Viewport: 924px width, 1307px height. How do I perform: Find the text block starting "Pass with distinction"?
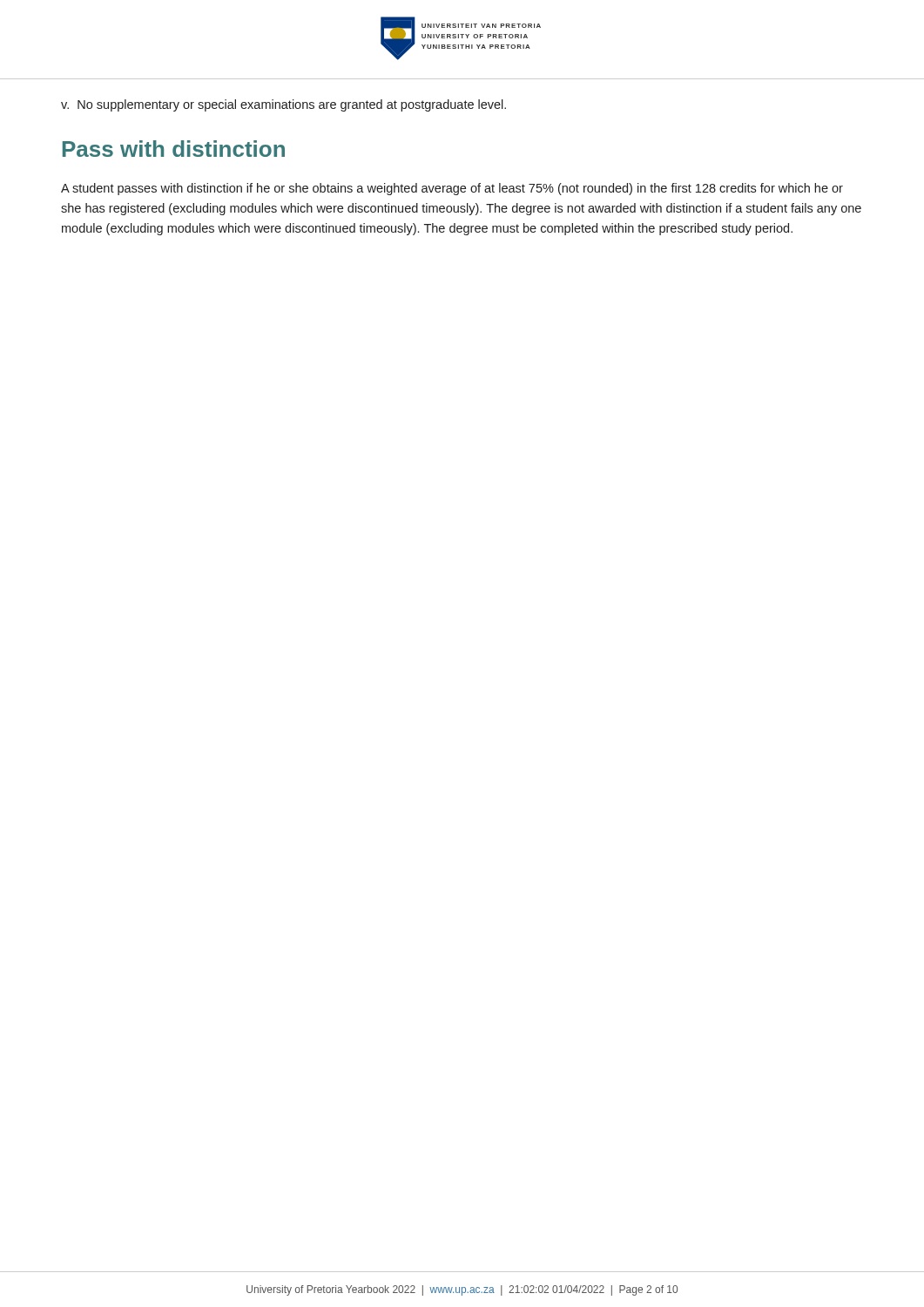pyautogui.click(x=174, y=149)
